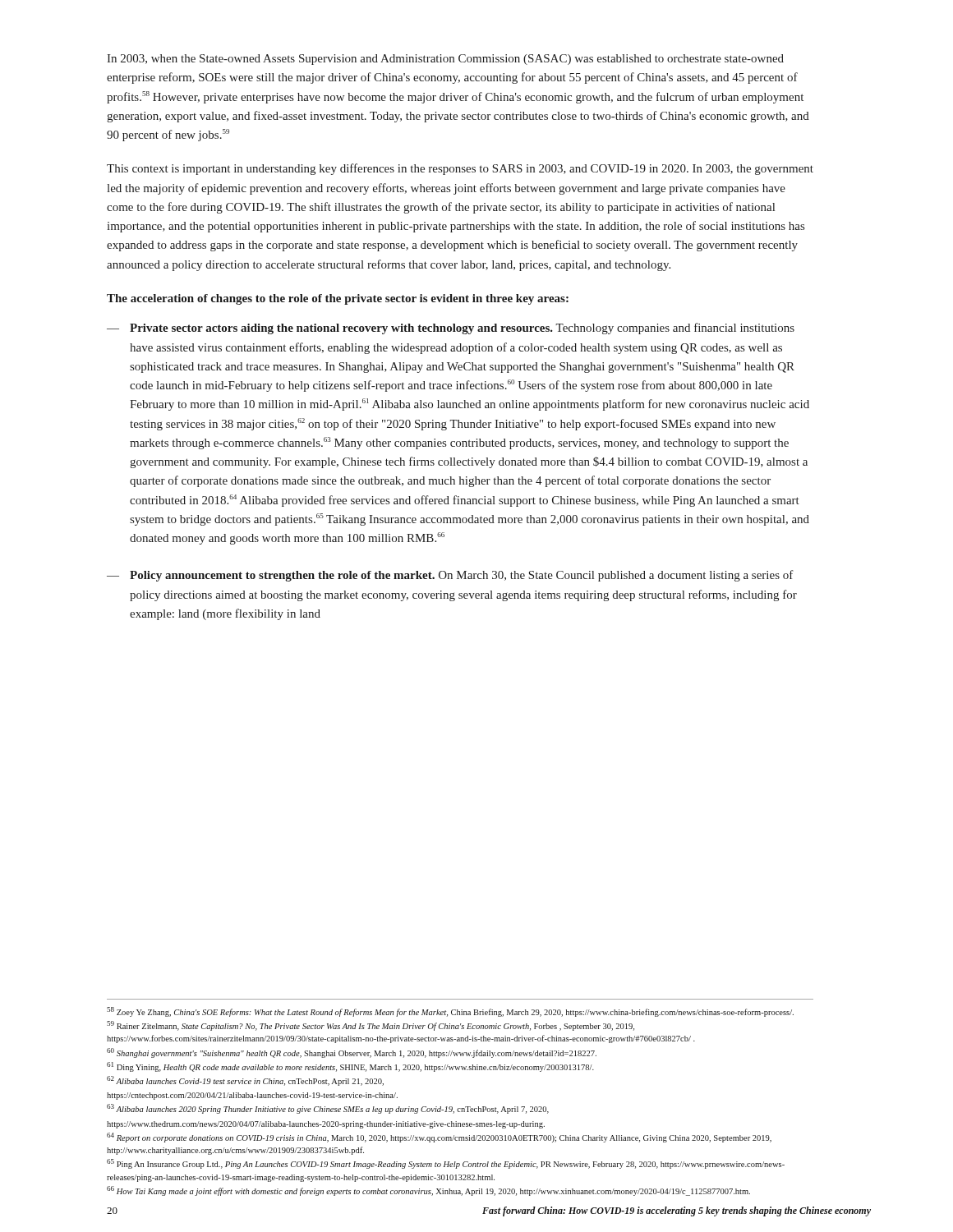Screen dimensions: 1232x953
Task: Find the text block with the text "In 2003, when the State-owned Assets Supervision and"
Action: point(460,97)
